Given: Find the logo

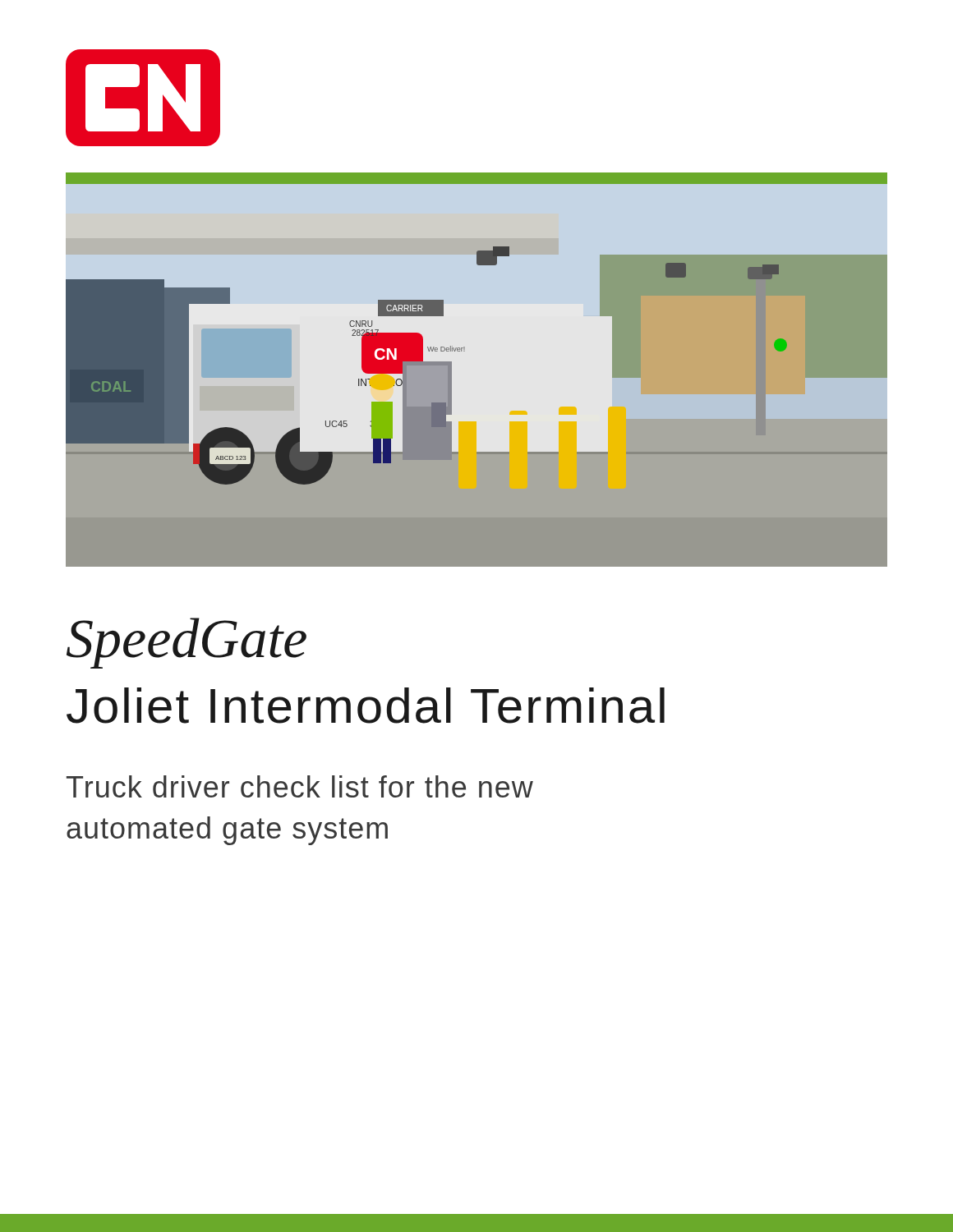Looking at the screenshot, I should click(144, 104).
